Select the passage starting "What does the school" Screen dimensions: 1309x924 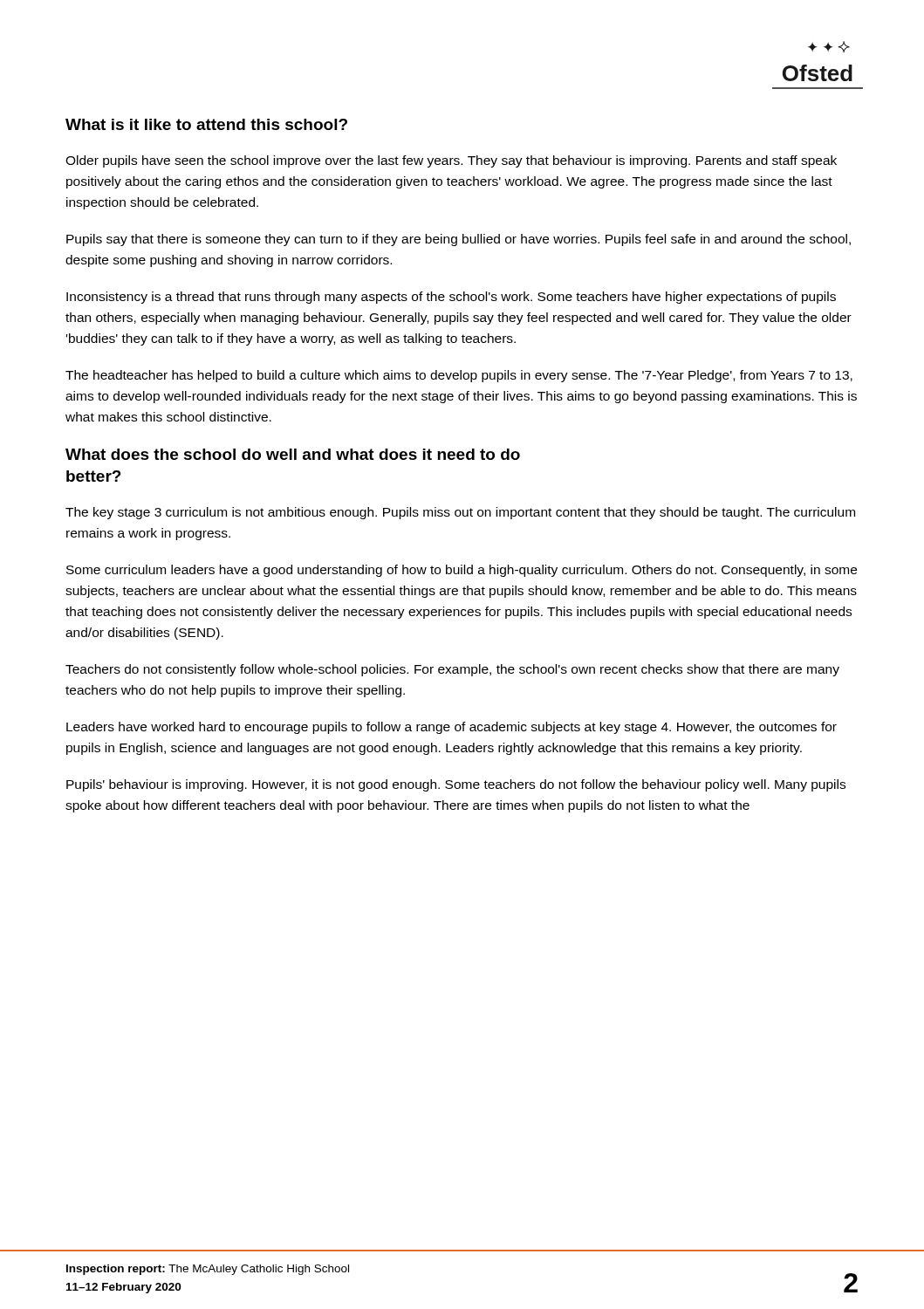293,465
